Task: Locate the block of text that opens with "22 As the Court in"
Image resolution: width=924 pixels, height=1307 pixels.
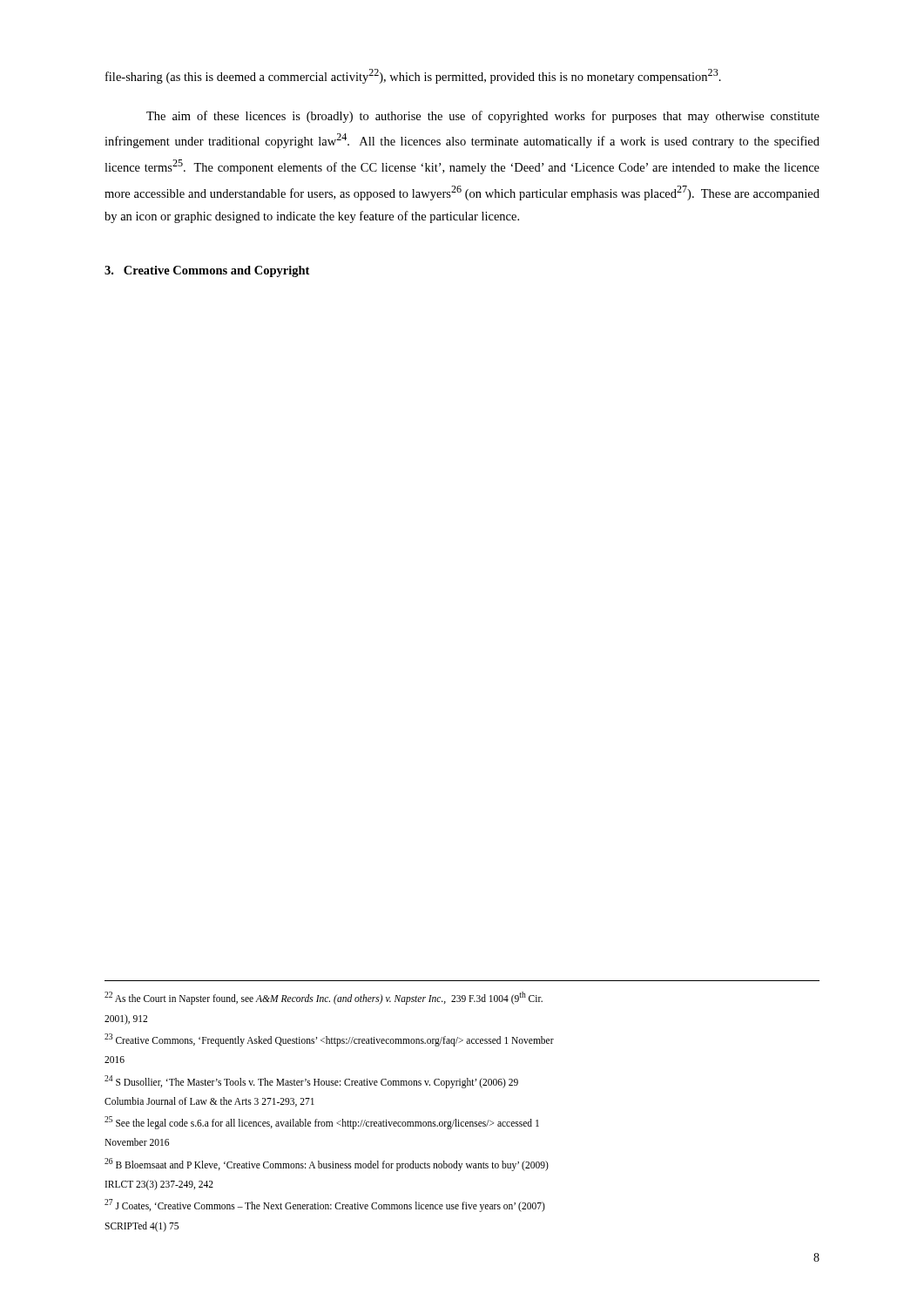Action: pos(462,1007)
